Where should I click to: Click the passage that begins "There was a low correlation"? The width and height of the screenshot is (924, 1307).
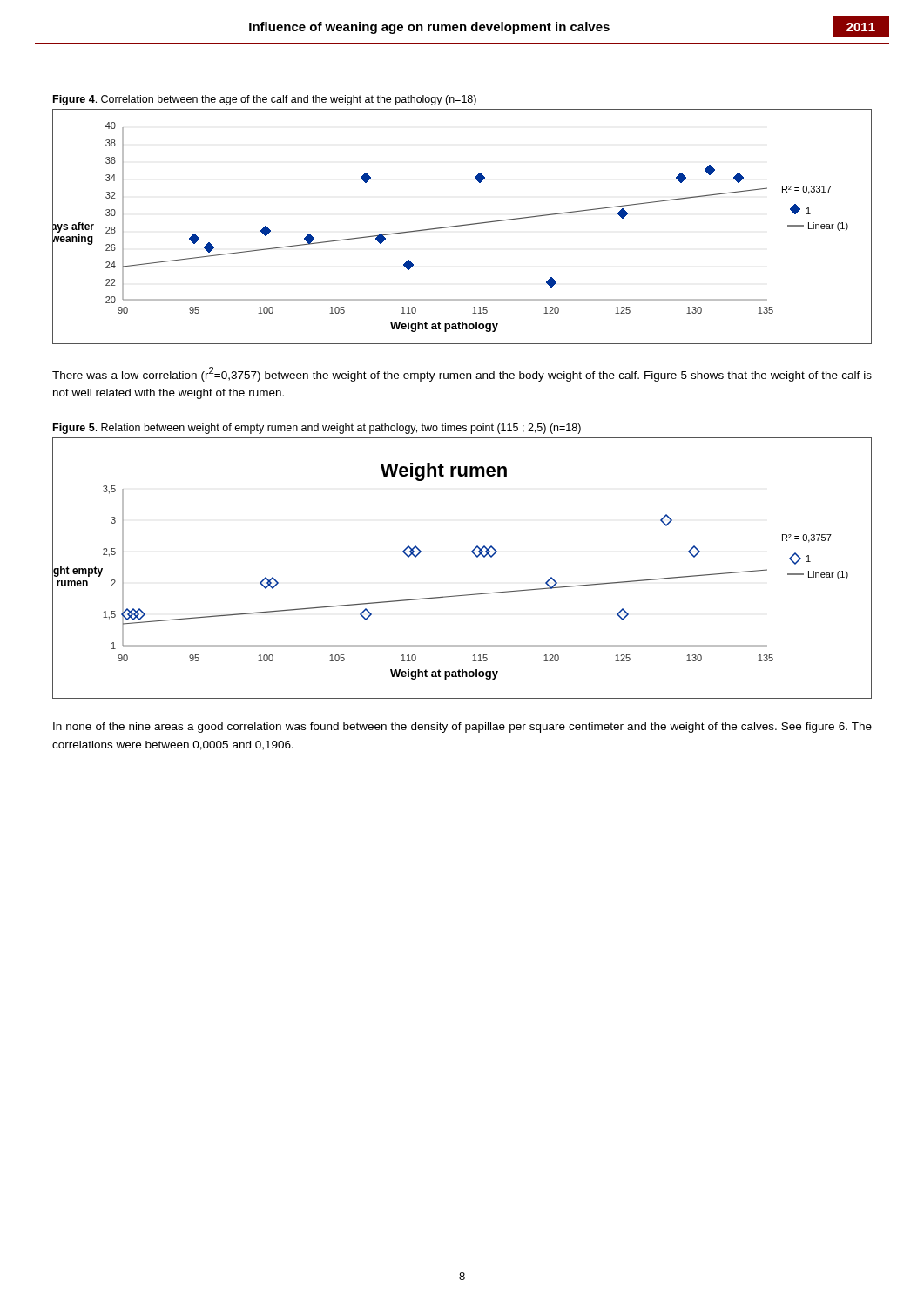462,382
